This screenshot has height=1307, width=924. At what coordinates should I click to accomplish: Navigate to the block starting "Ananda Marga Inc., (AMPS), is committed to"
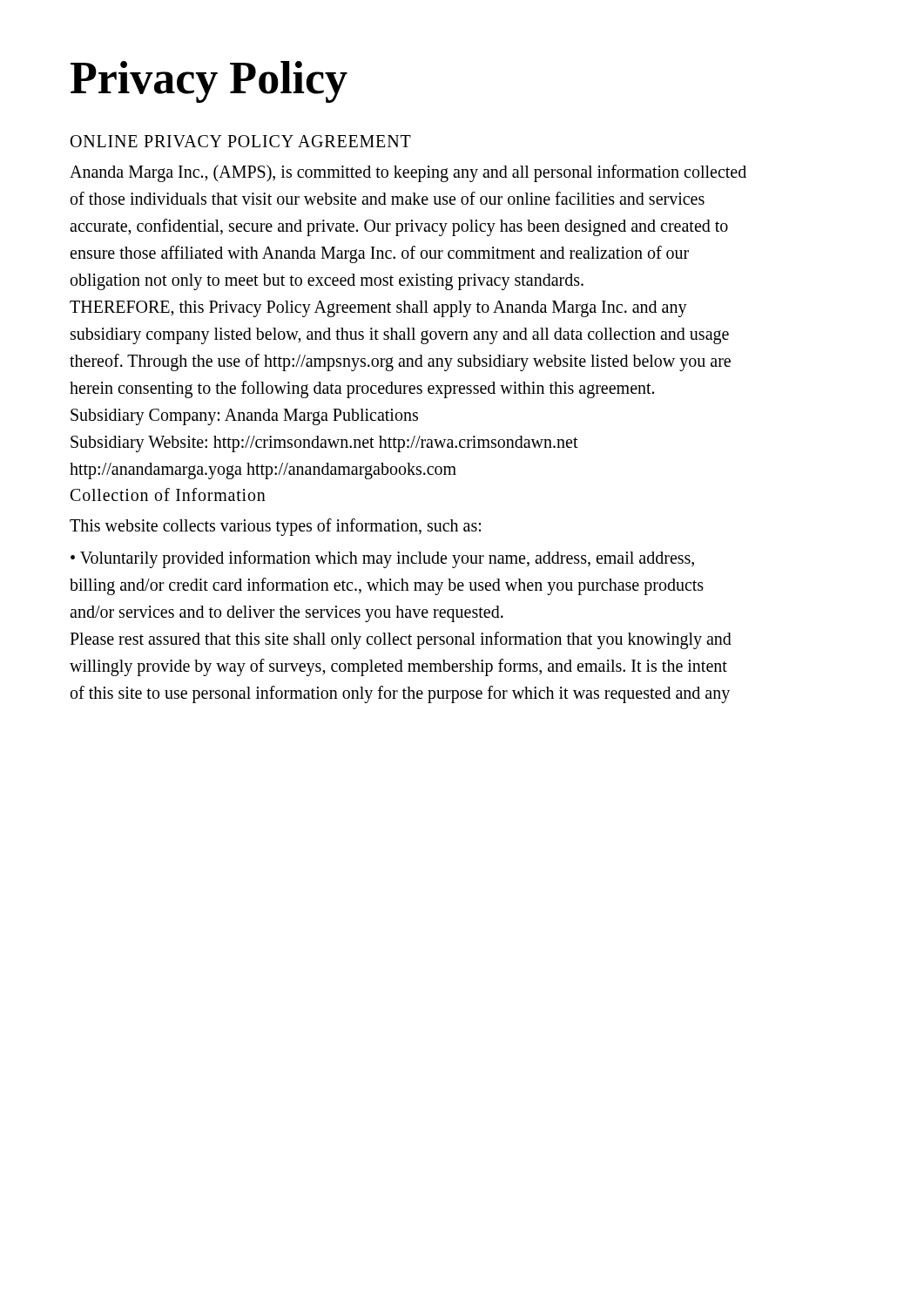462,226
